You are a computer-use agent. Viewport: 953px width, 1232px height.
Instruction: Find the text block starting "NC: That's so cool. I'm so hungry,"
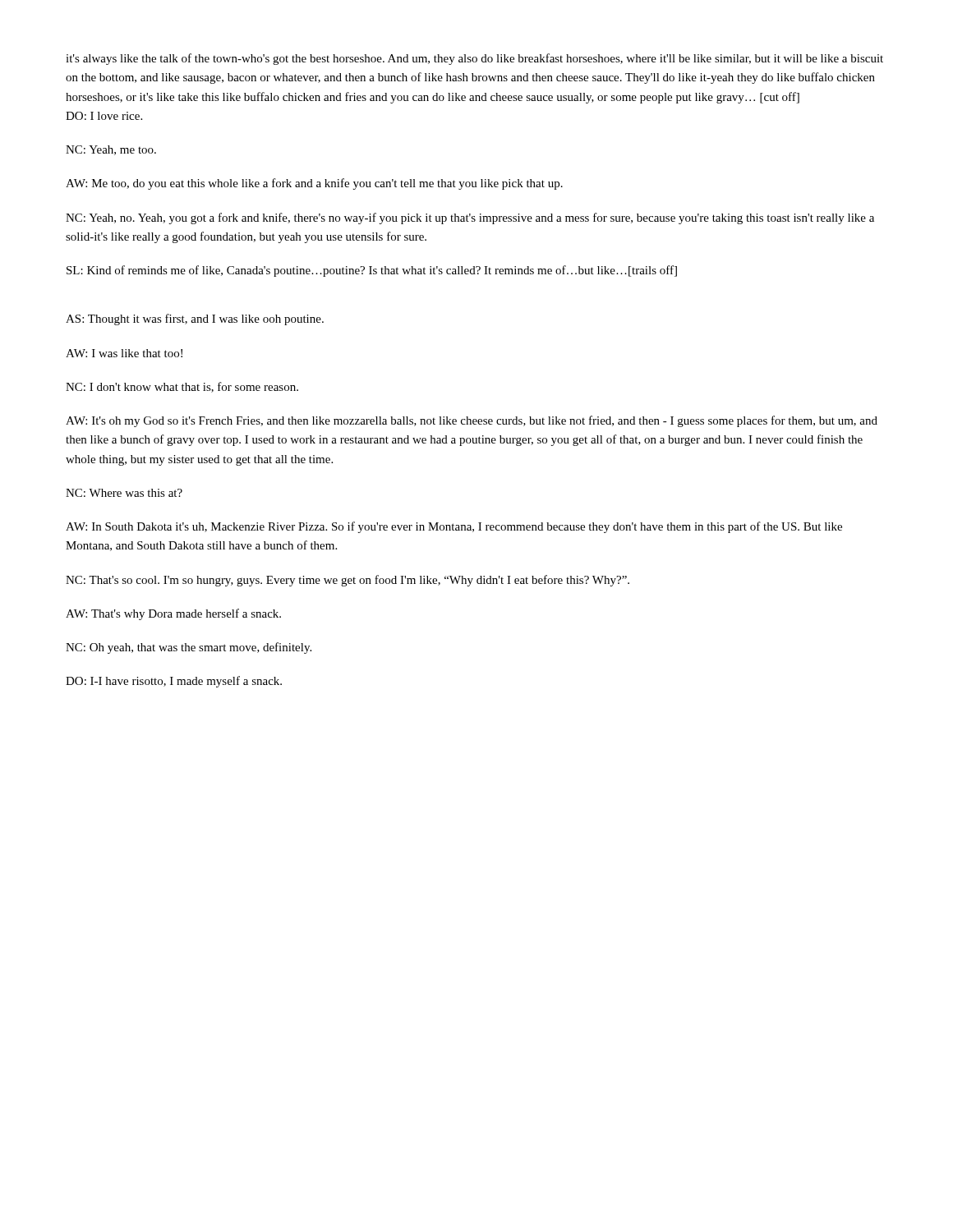pyautogui.click(x=348, y=579)
